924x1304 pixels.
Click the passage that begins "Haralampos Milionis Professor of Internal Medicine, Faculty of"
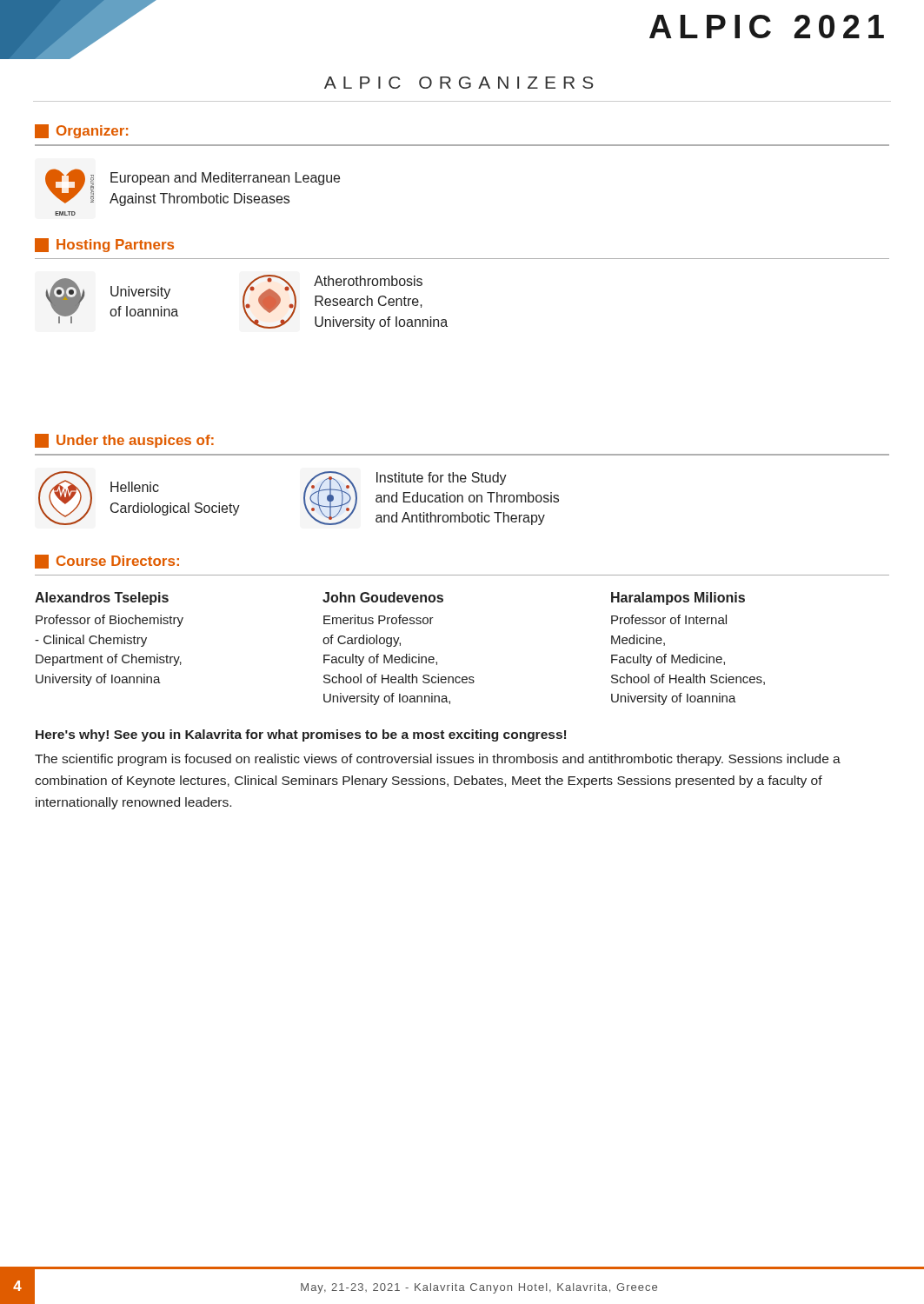[678, 599]
